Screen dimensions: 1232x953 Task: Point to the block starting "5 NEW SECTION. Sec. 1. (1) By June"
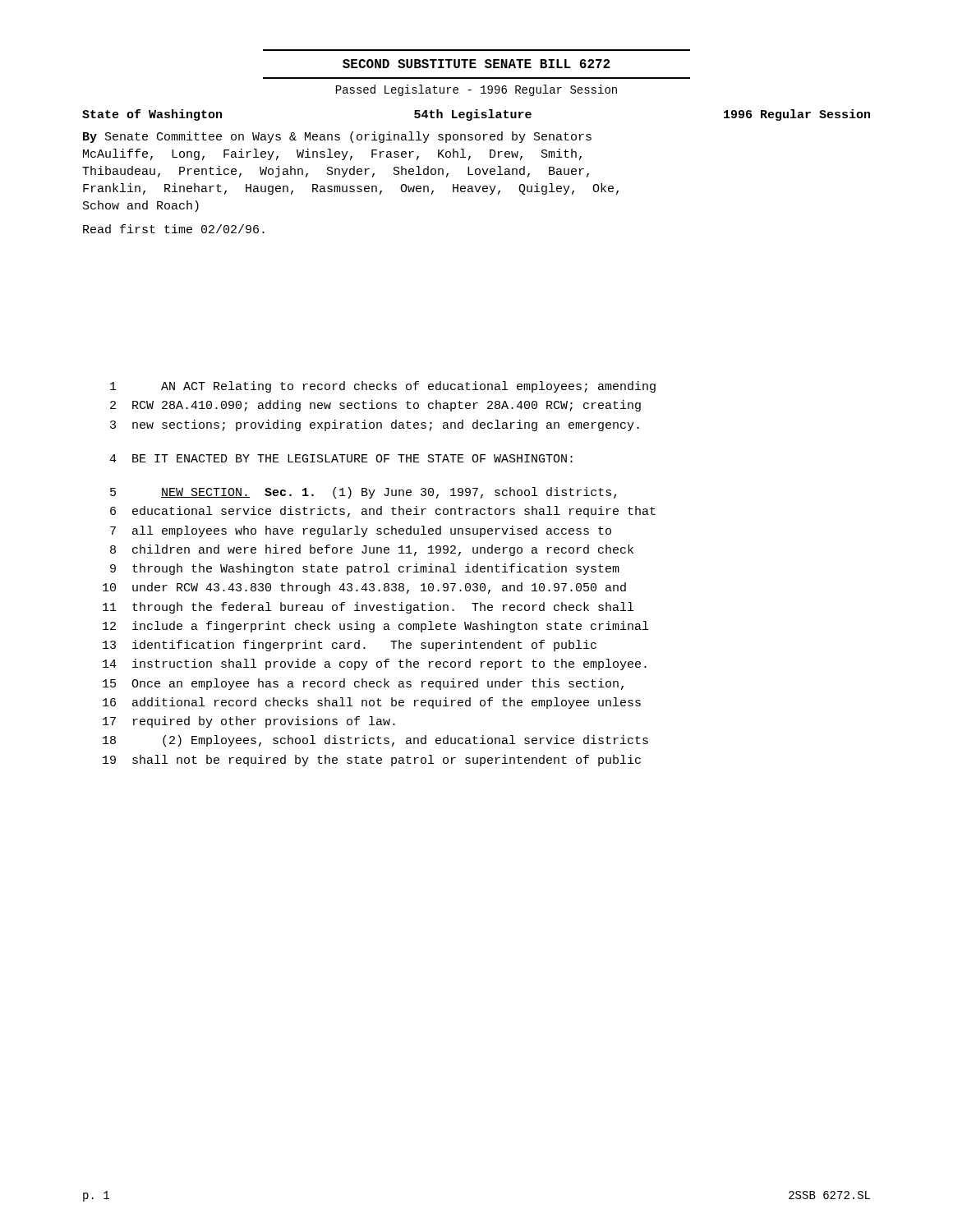[476, 493]
